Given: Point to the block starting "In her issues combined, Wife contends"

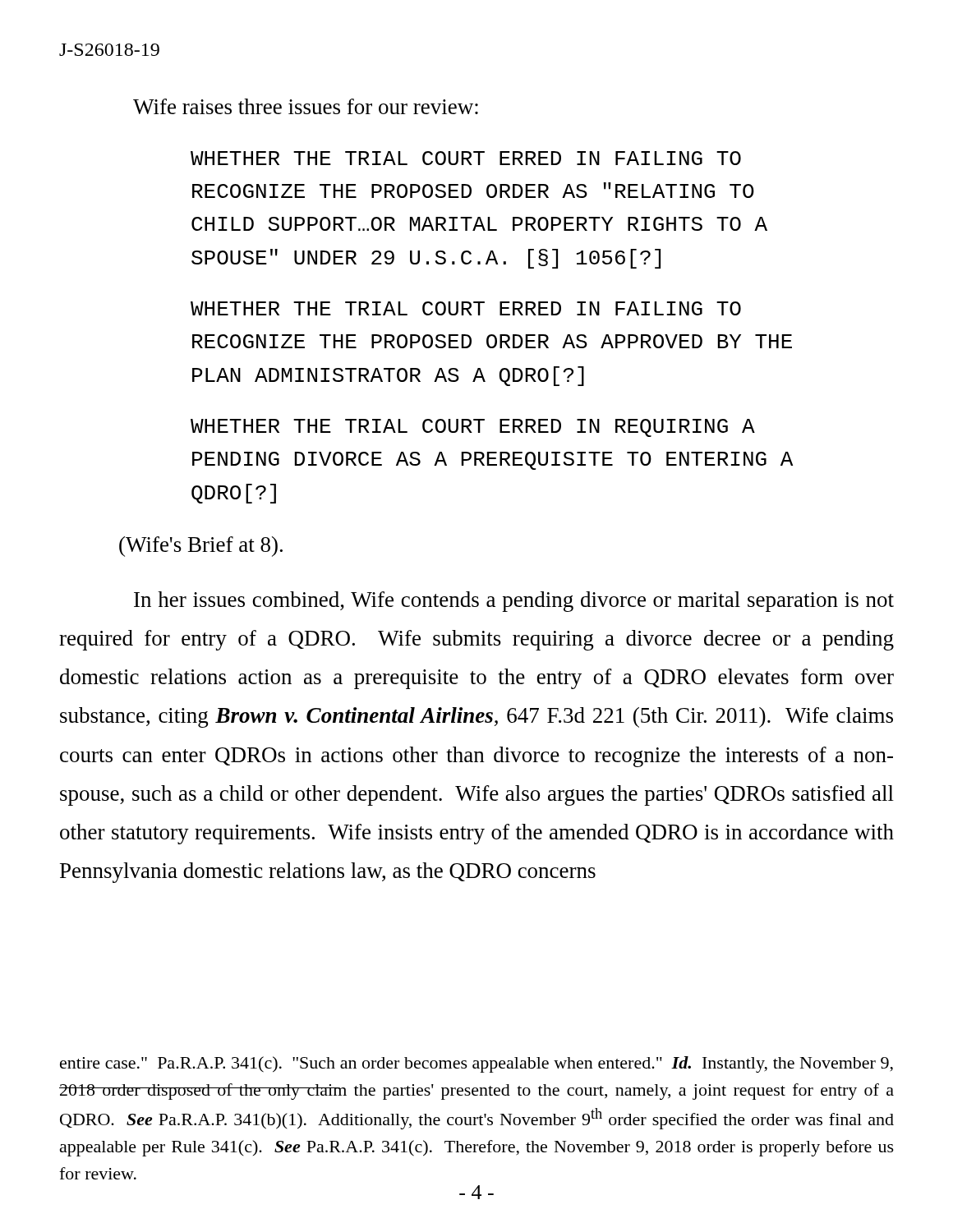Looking at the screenshot, I should click(x=514, y=602).
